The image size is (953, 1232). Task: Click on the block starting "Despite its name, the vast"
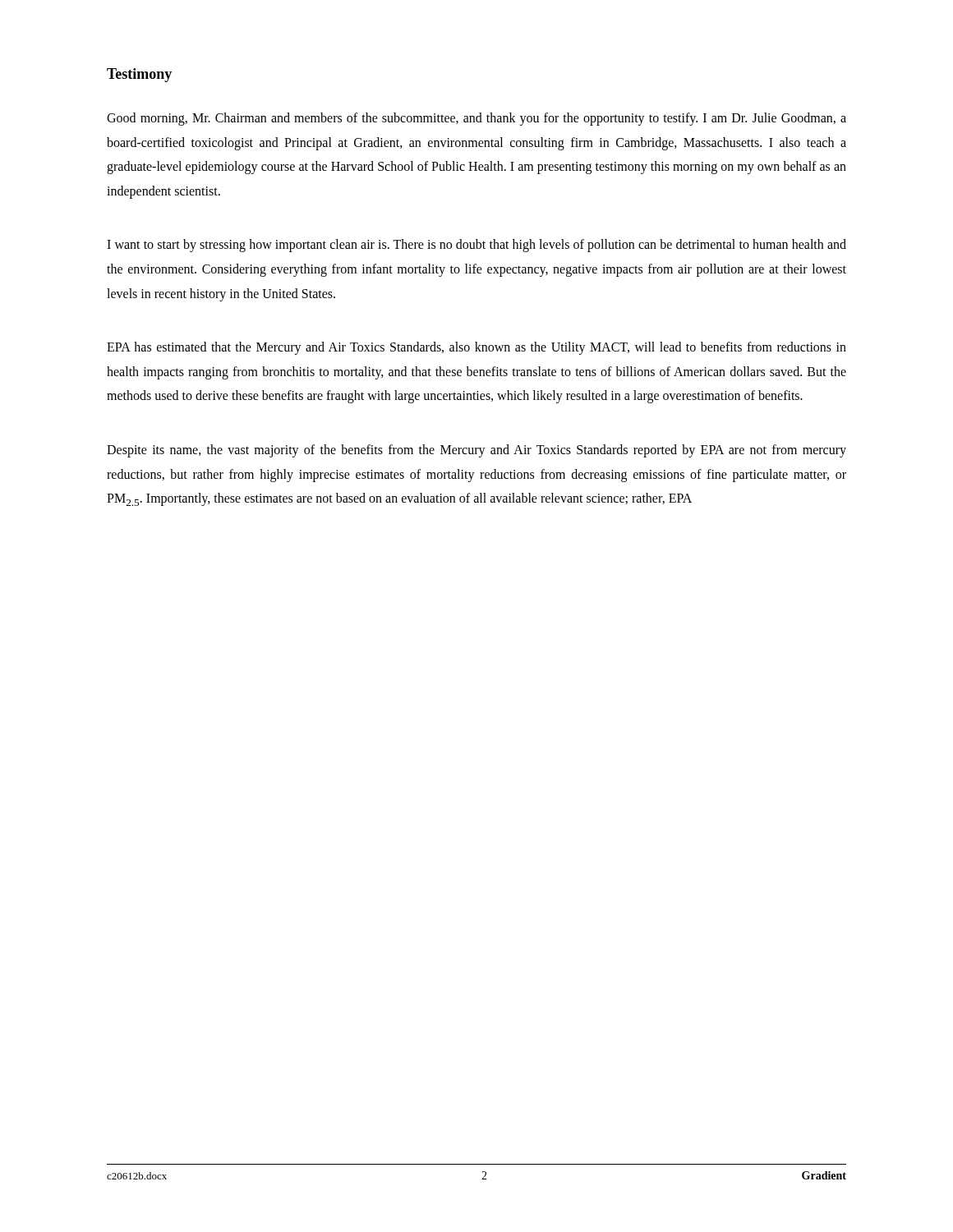pos(476,476)
